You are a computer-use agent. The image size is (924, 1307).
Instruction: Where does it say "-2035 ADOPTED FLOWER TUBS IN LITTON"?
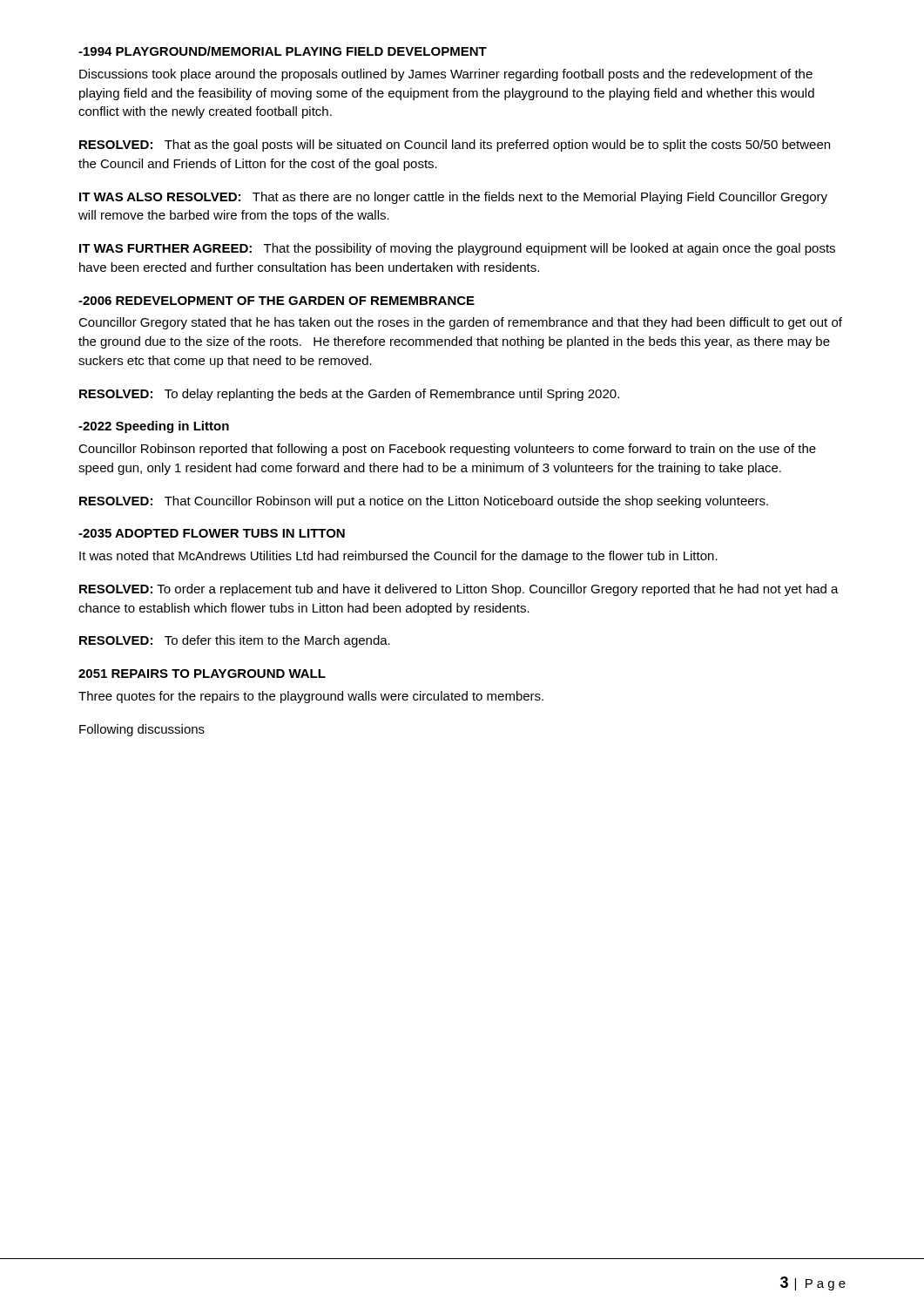pos(212,533)
